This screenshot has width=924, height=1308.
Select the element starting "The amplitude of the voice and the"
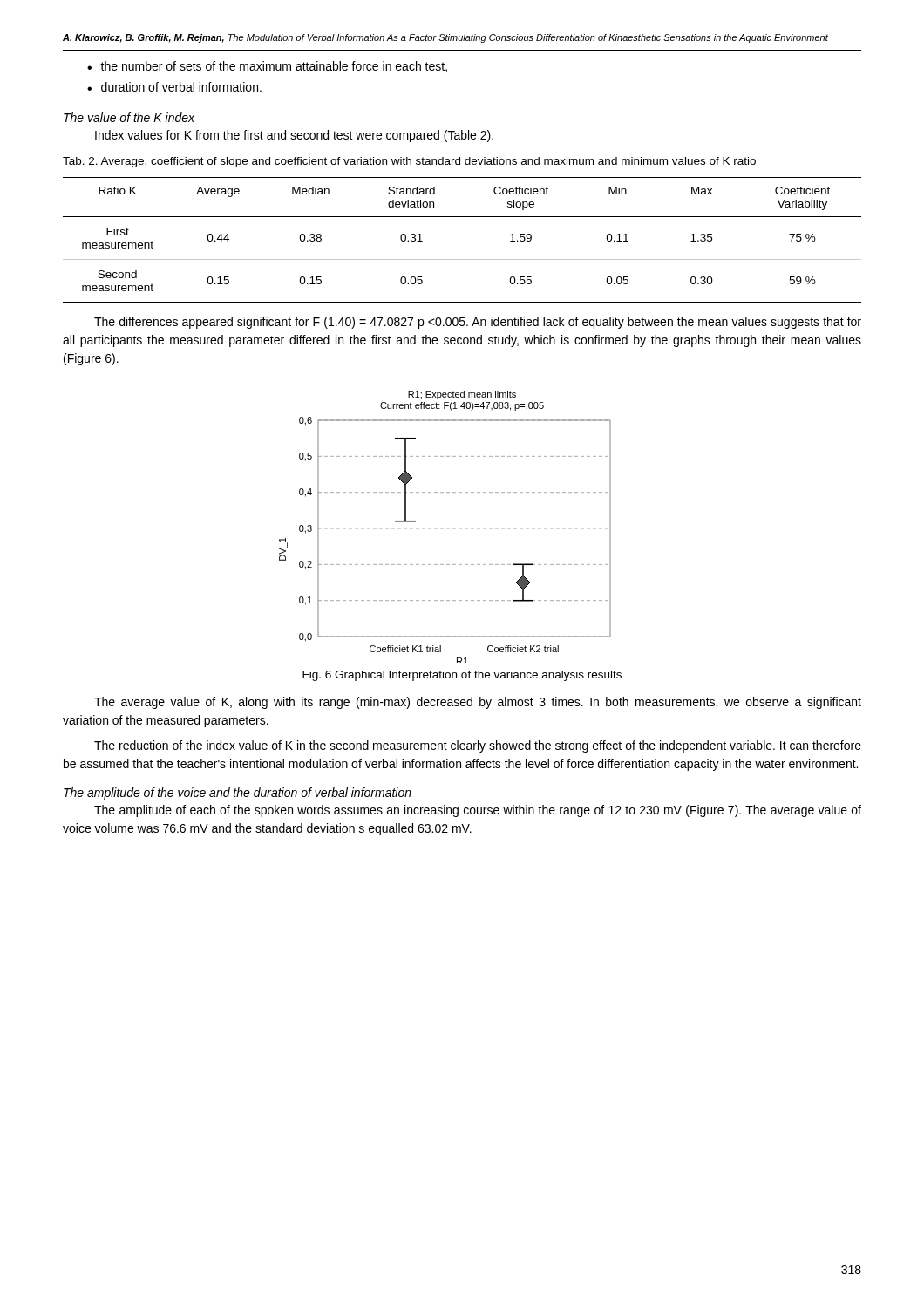(237, 792)
